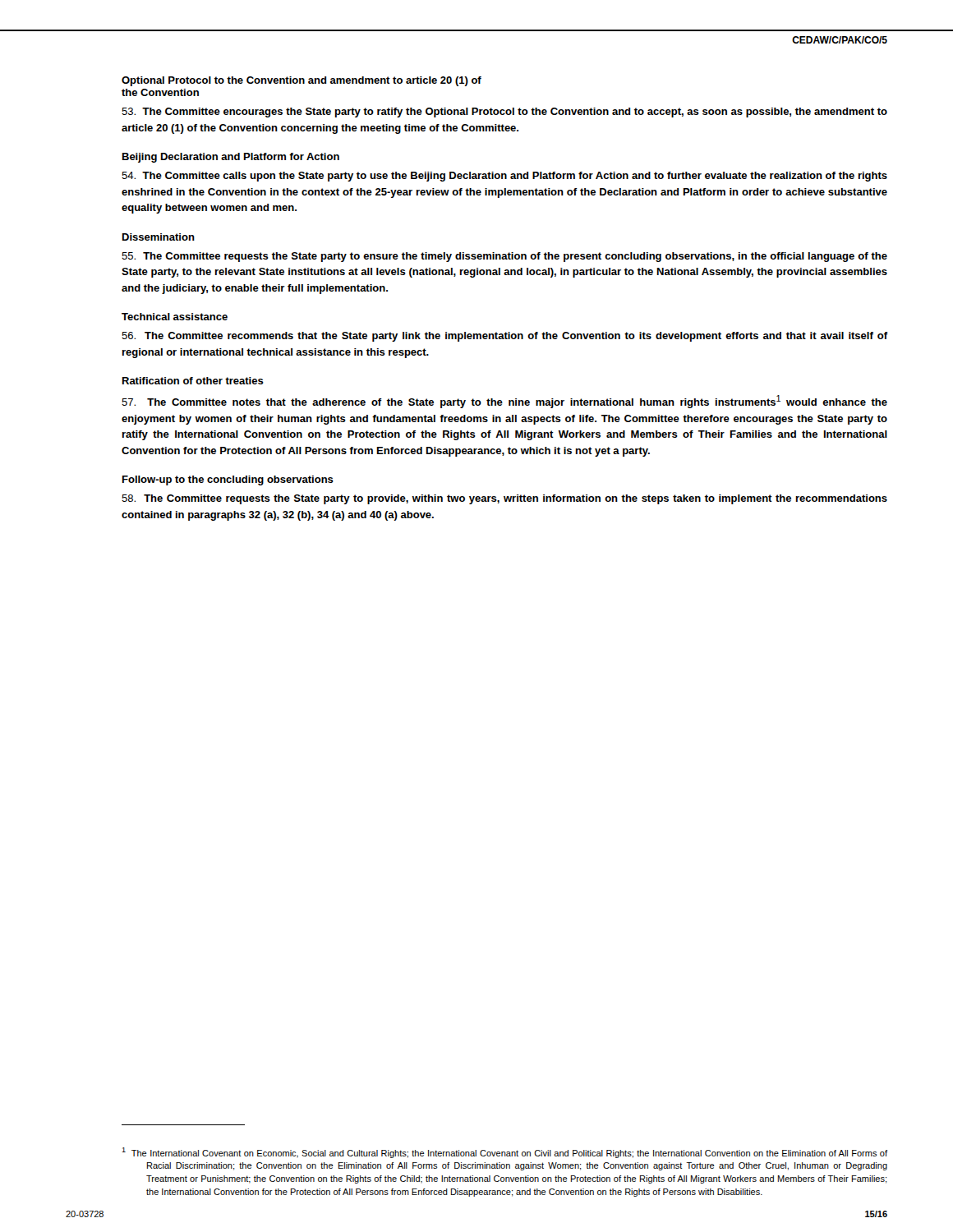Click the section header that begins "Beijing Declaration and Platform for"
The height and width of the screenshot is (1232, 953).
[x=231, y=156]
